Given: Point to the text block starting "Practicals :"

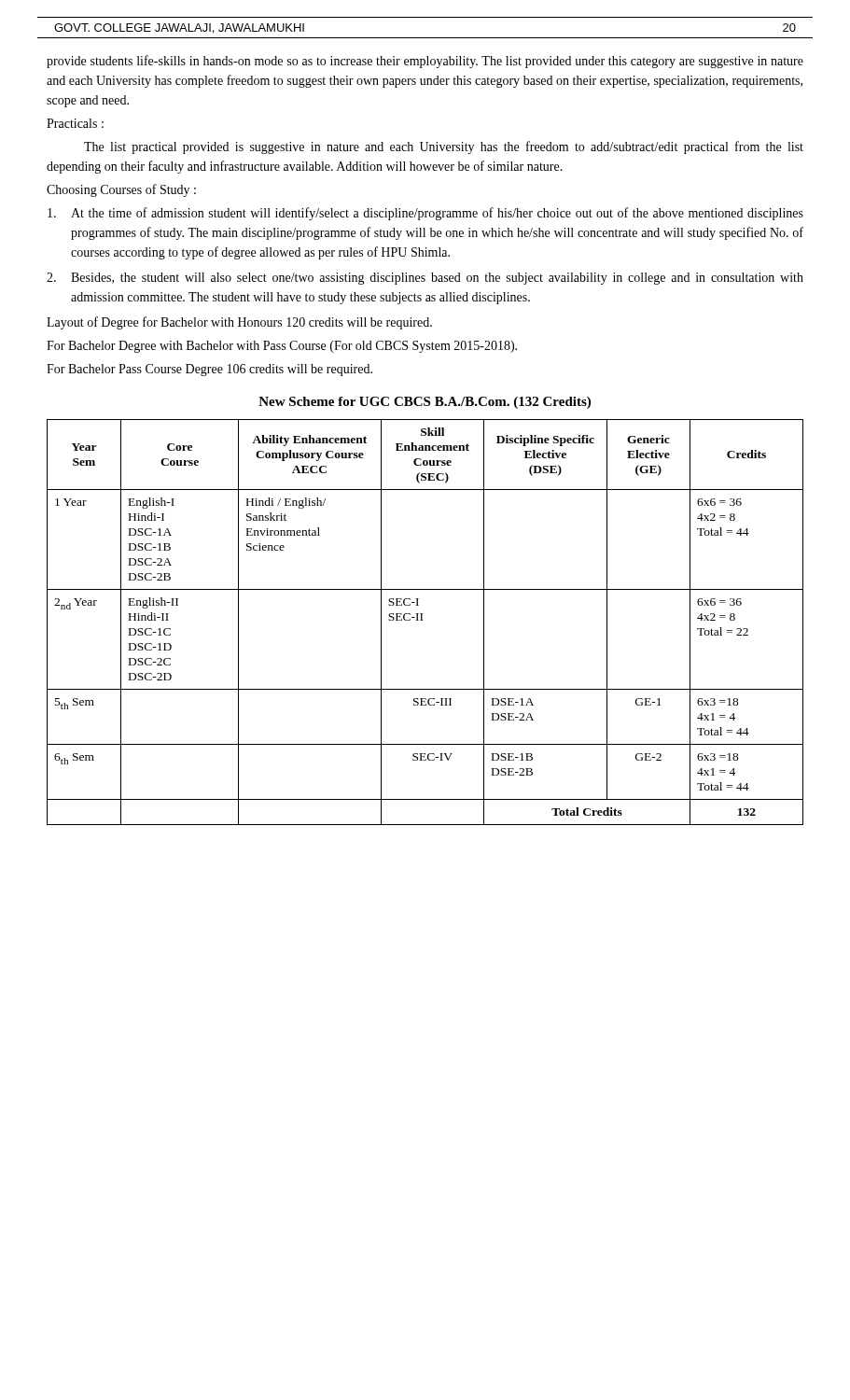Looking at the screenshot, I should pos(75,124).
